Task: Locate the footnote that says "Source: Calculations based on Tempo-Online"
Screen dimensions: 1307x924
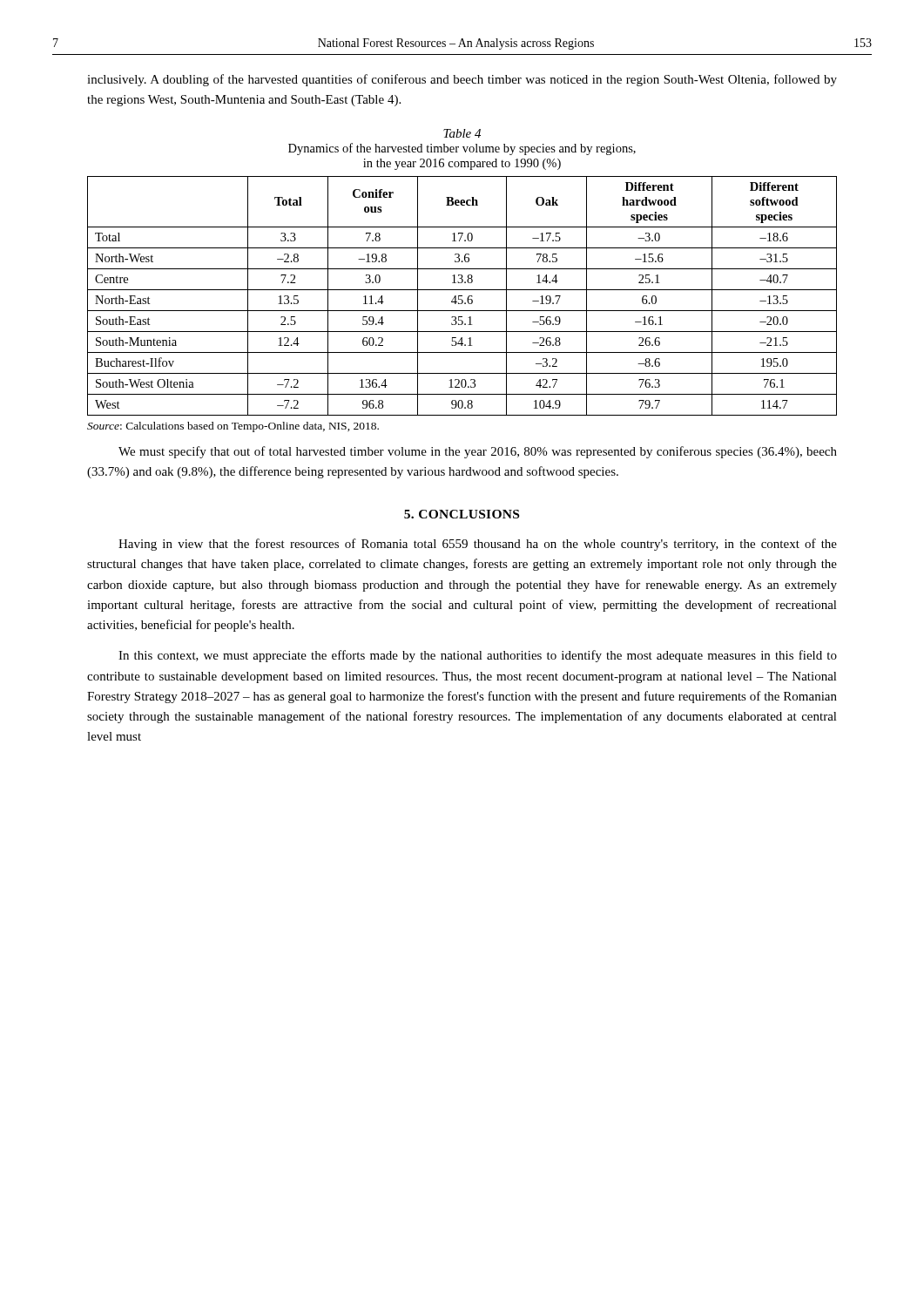Action: (x=233, y=425)
